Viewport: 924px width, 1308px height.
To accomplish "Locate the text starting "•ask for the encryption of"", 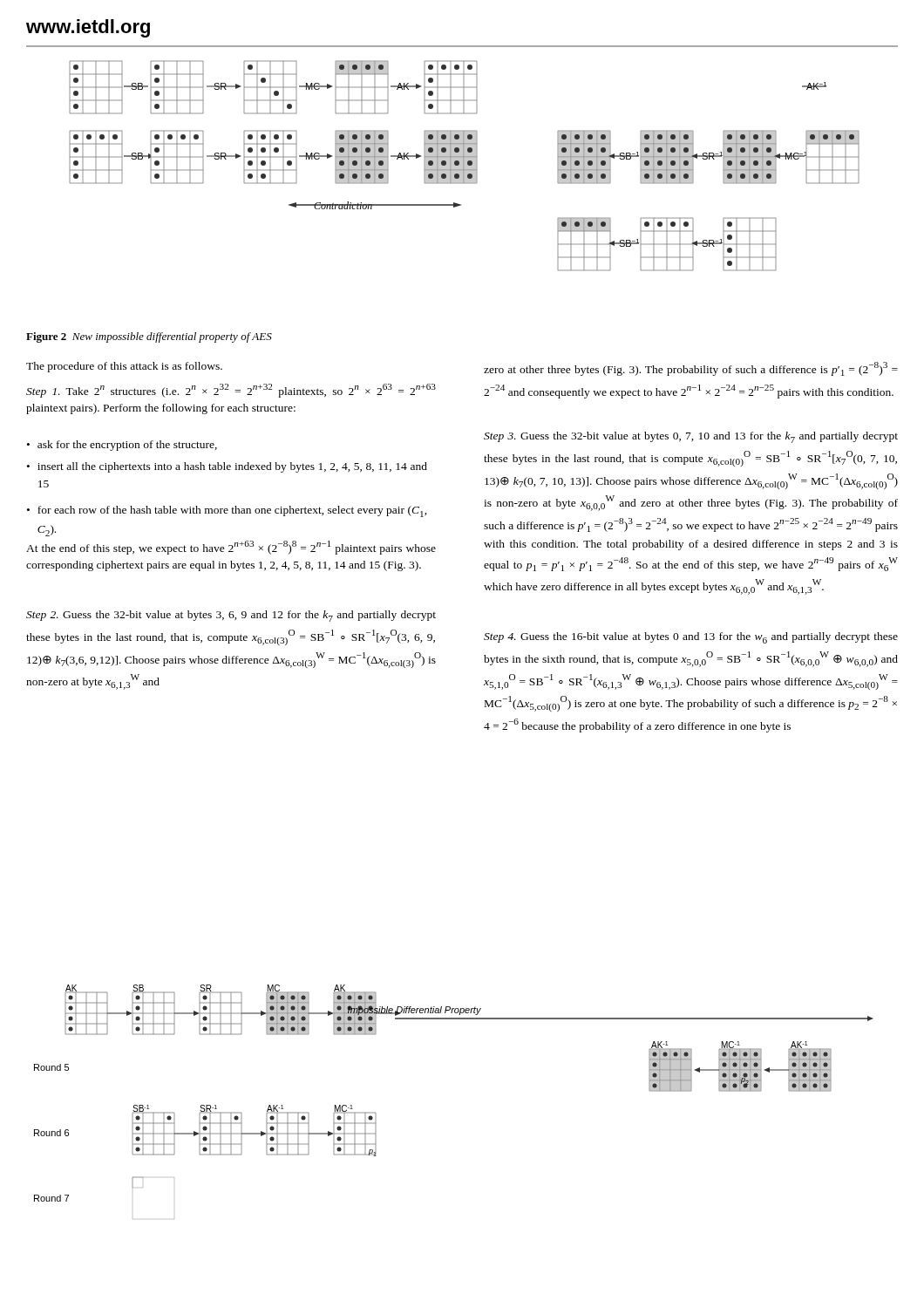I will (x=122, y=445).
